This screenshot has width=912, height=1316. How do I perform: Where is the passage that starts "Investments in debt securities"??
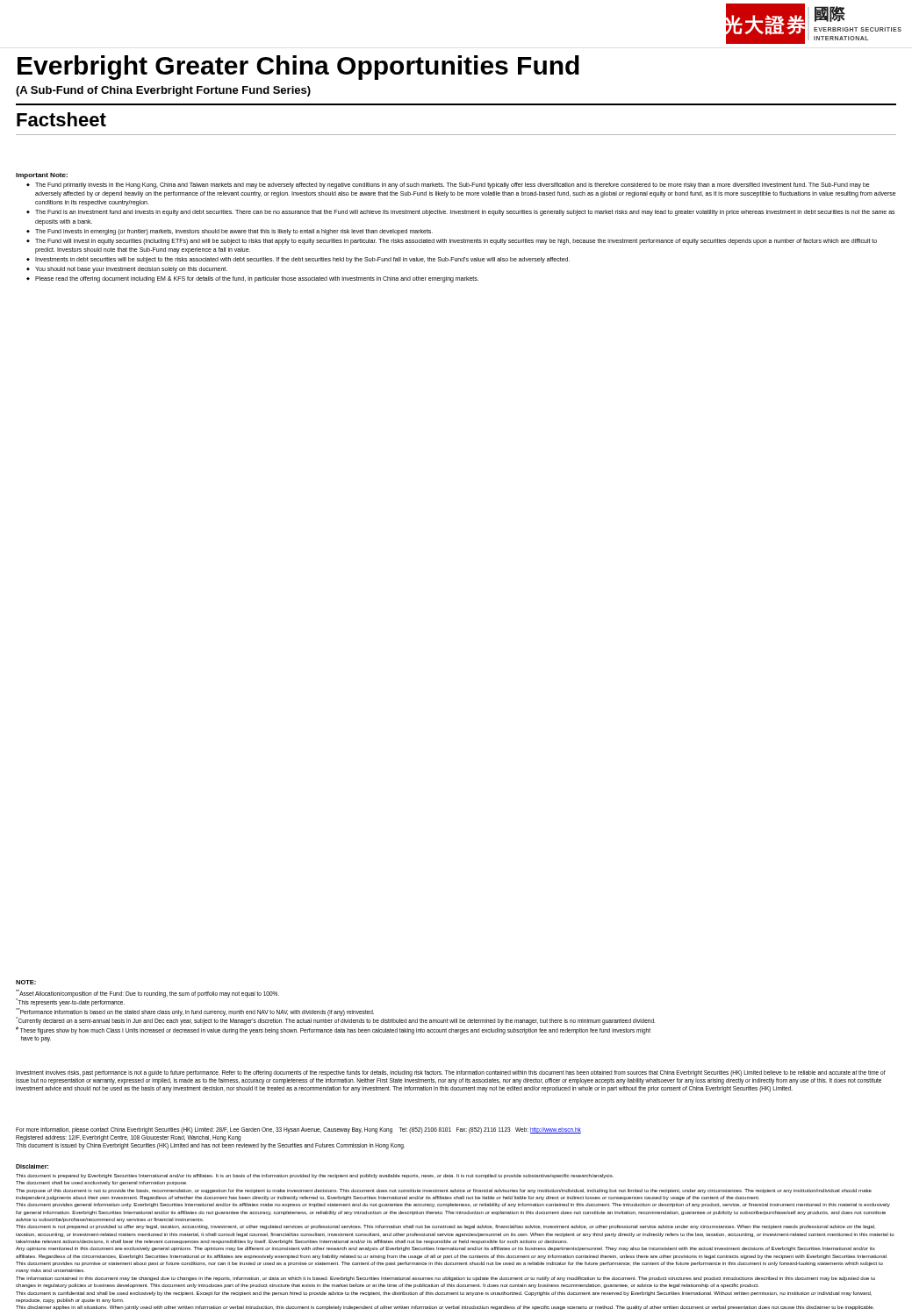[x=303, y=259]
